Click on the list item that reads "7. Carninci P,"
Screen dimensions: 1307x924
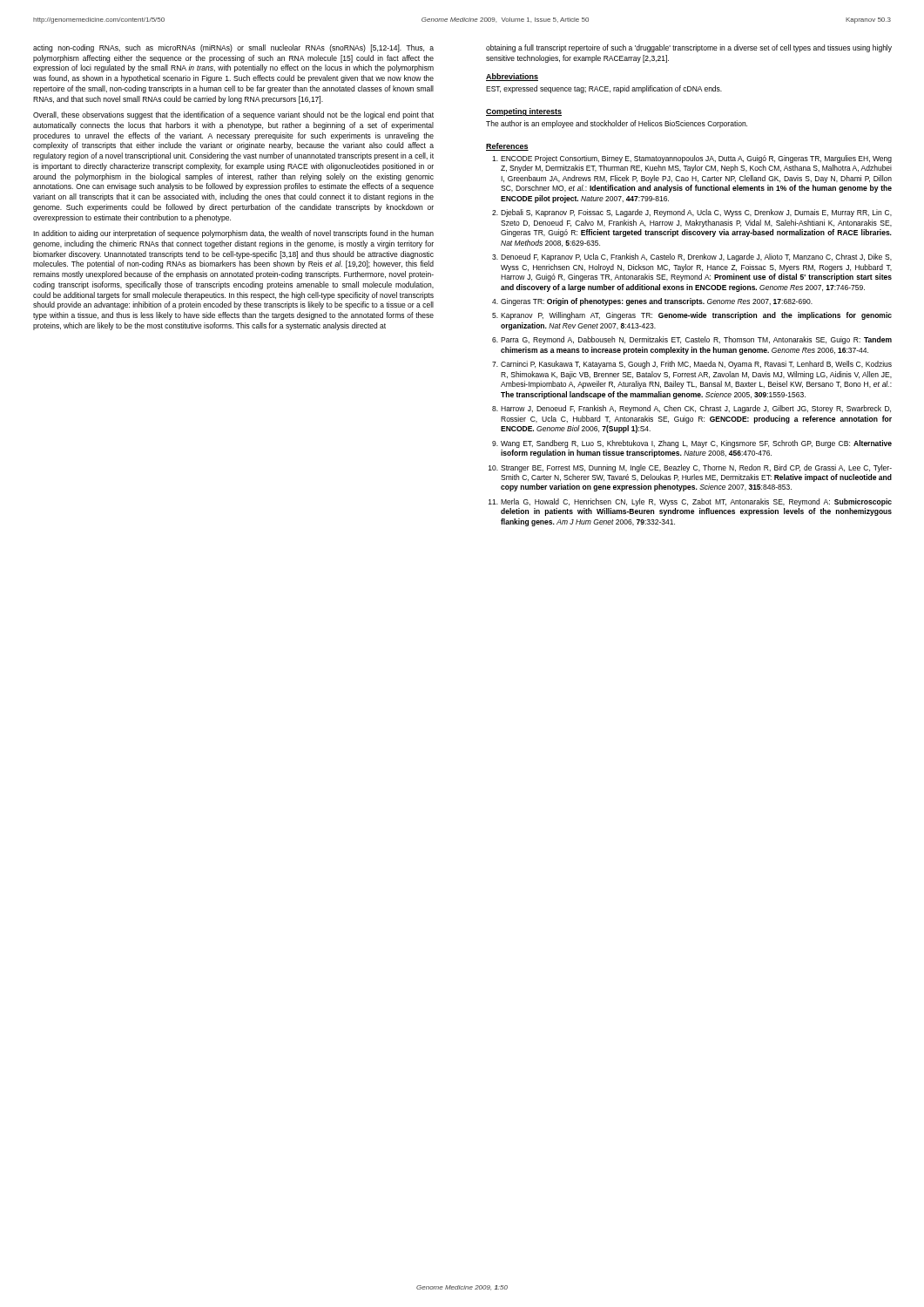click(689, 380)
